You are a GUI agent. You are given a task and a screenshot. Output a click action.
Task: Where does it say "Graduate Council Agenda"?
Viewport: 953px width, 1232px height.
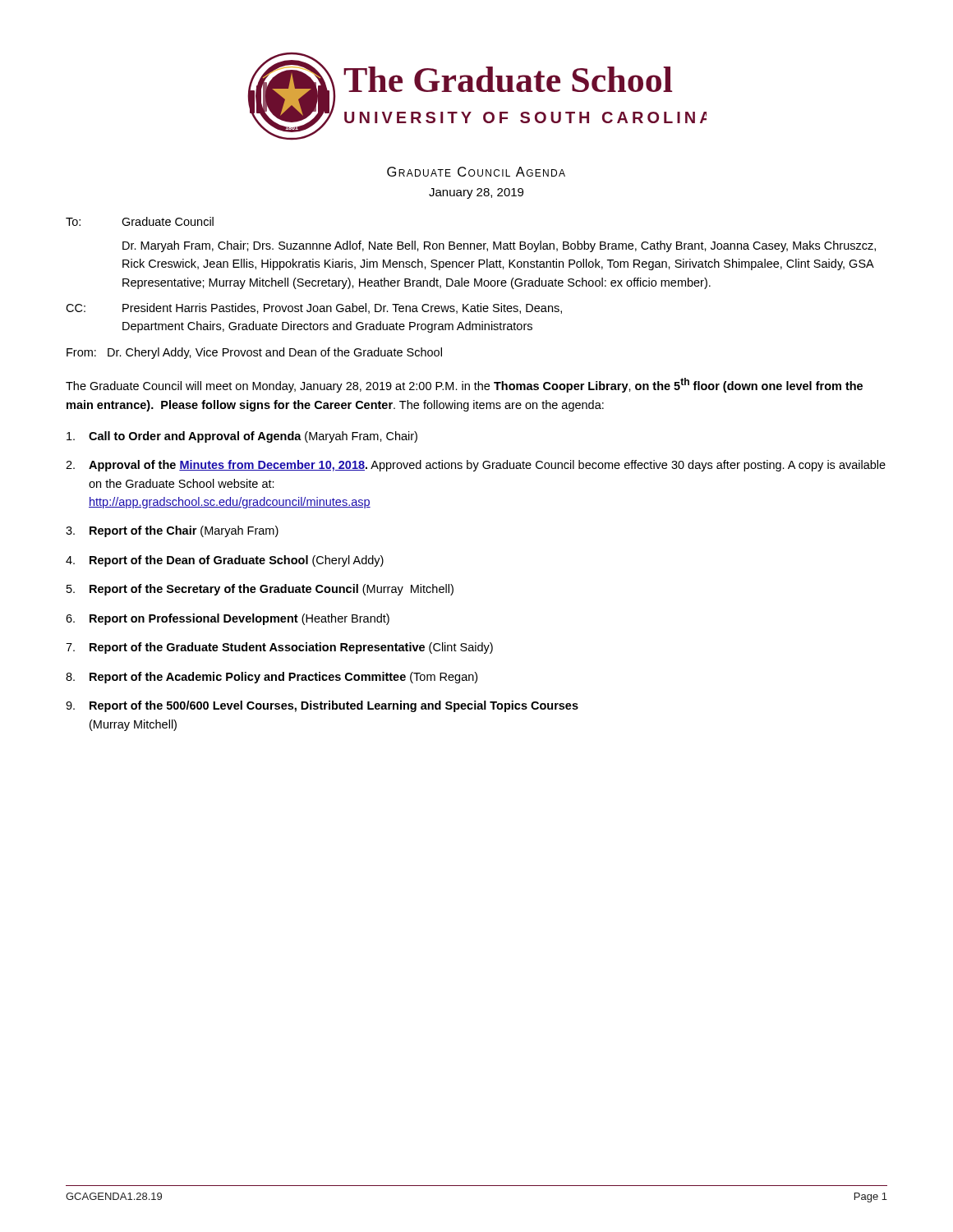pyautogui.click(x=476, y=172)
